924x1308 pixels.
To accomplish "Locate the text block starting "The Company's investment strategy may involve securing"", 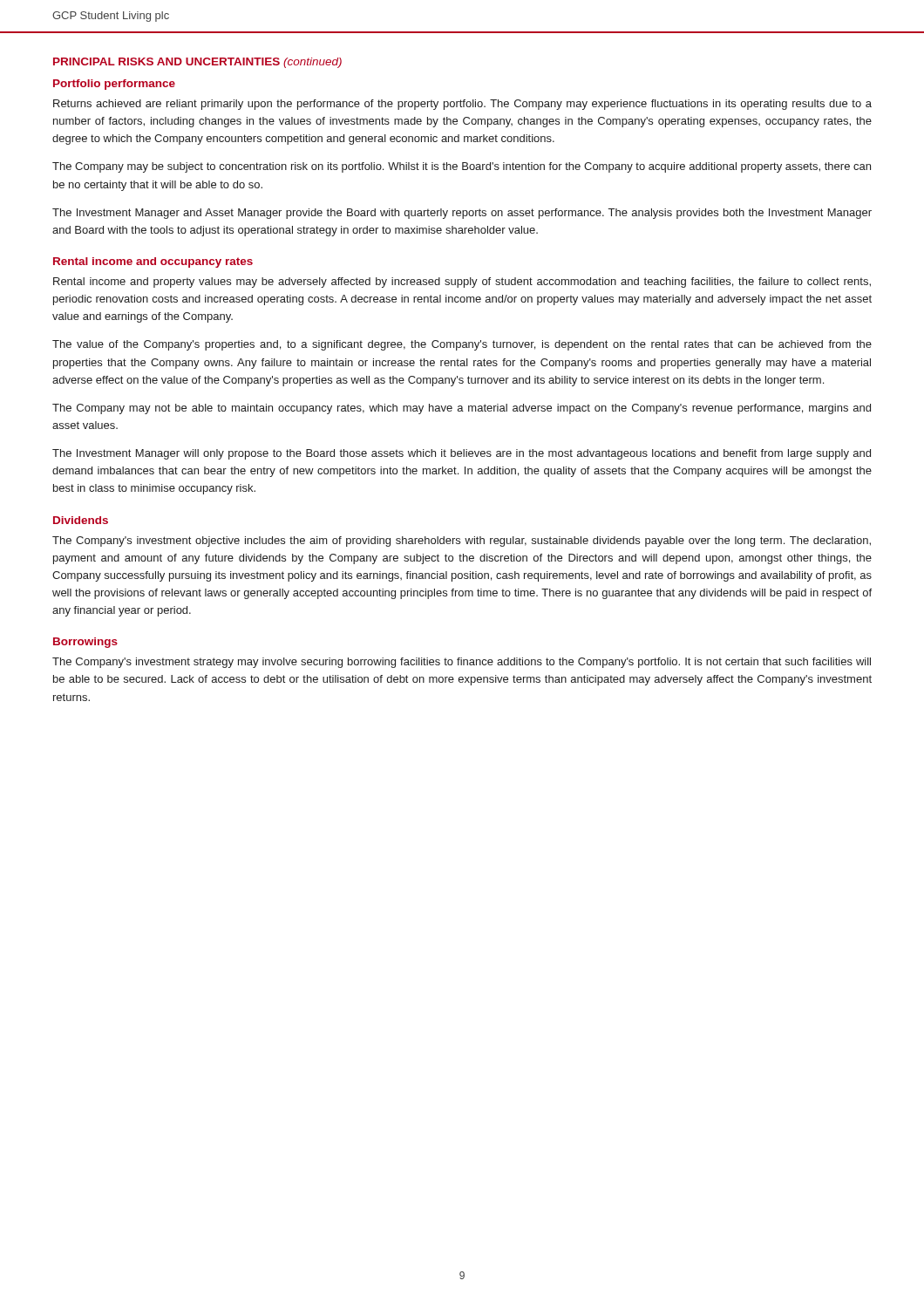I will [462, 679].
